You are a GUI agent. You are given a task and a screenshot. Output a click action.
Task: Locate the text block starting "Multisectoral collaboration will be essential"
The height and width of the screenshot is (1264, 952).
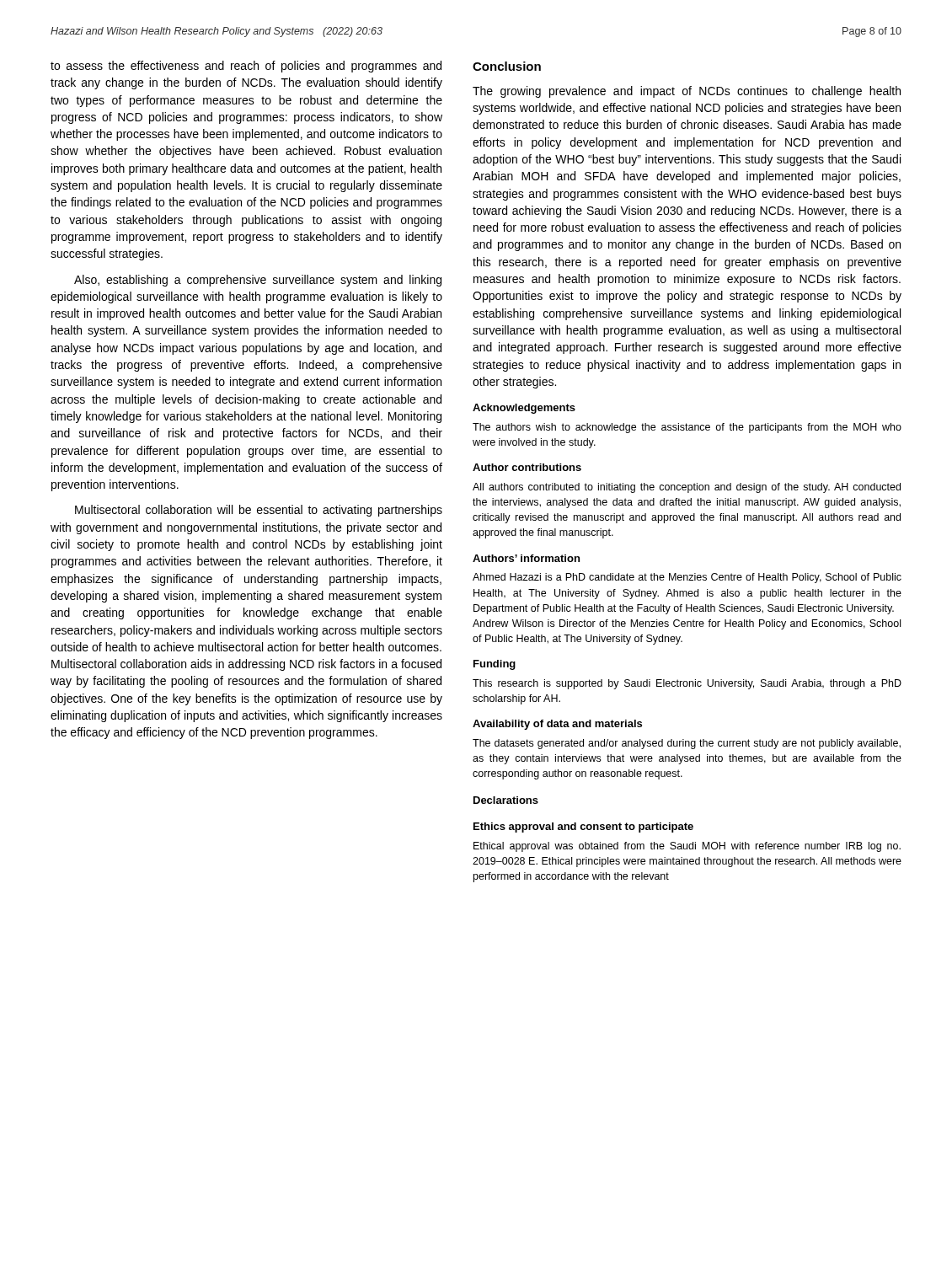(246, 621)
